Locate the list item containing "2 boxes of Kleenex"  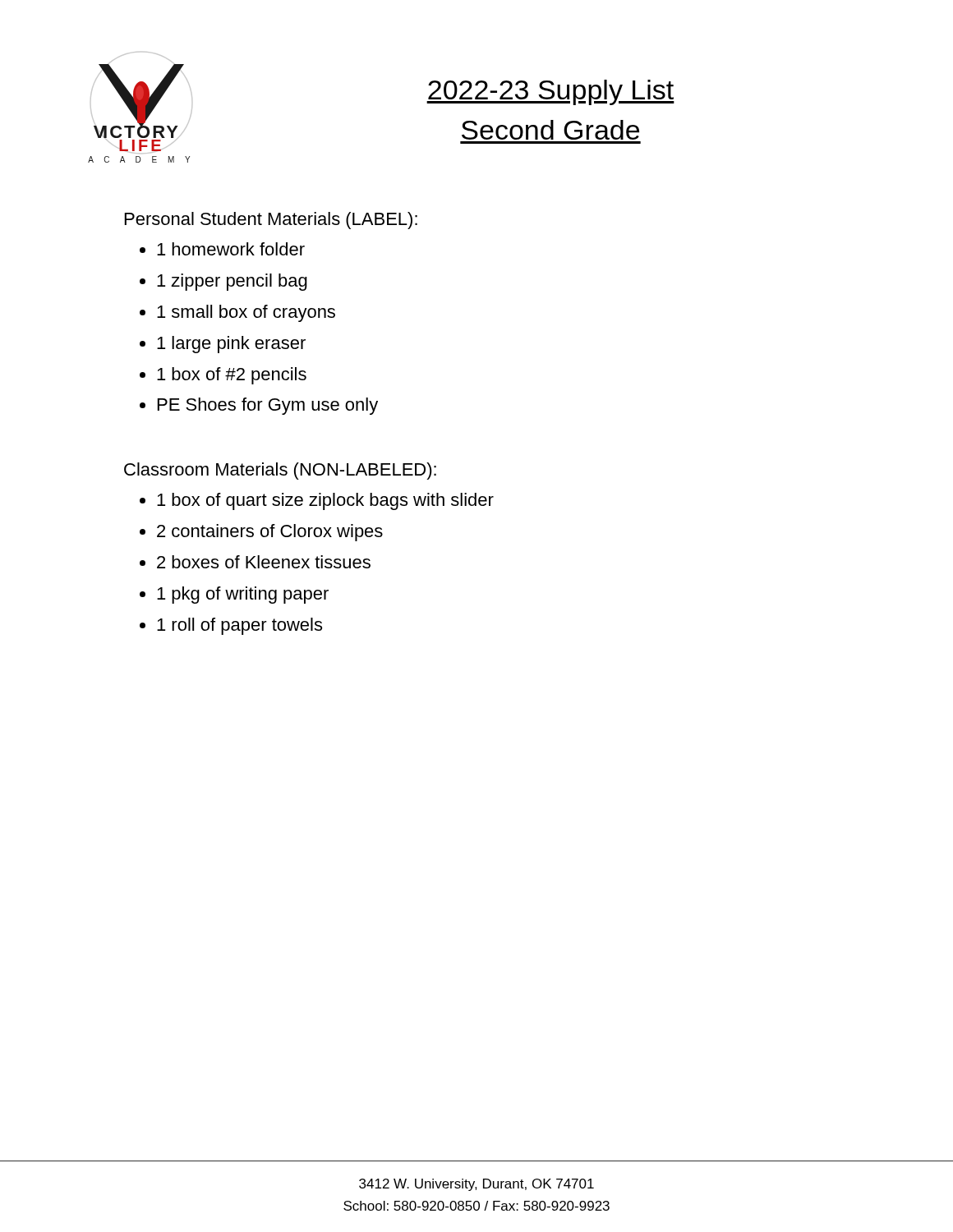click(x=264, y=562)
